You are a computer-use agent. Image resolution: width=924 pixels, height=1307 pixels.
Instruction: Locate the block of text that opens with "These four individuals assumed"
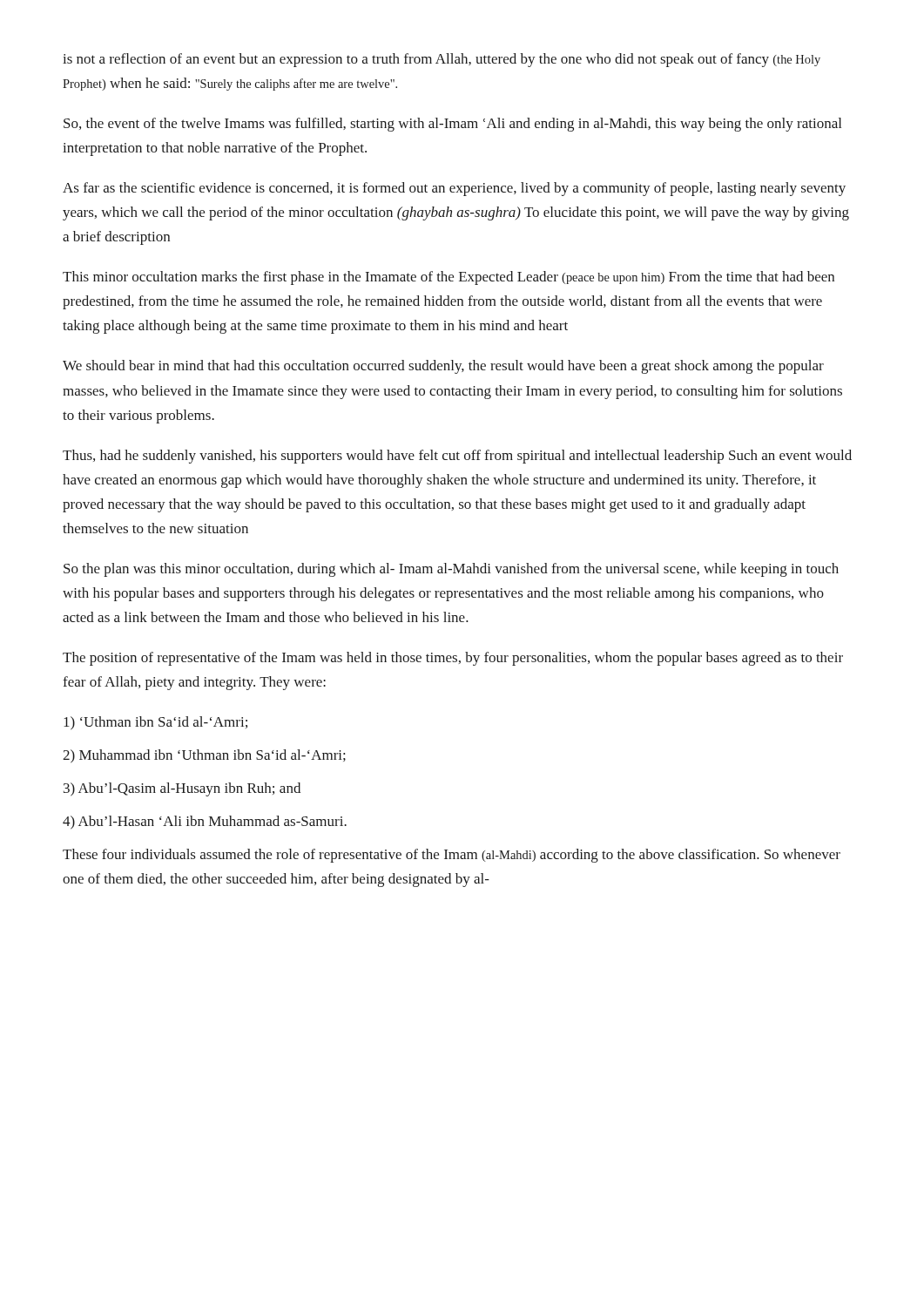point(452,867)
